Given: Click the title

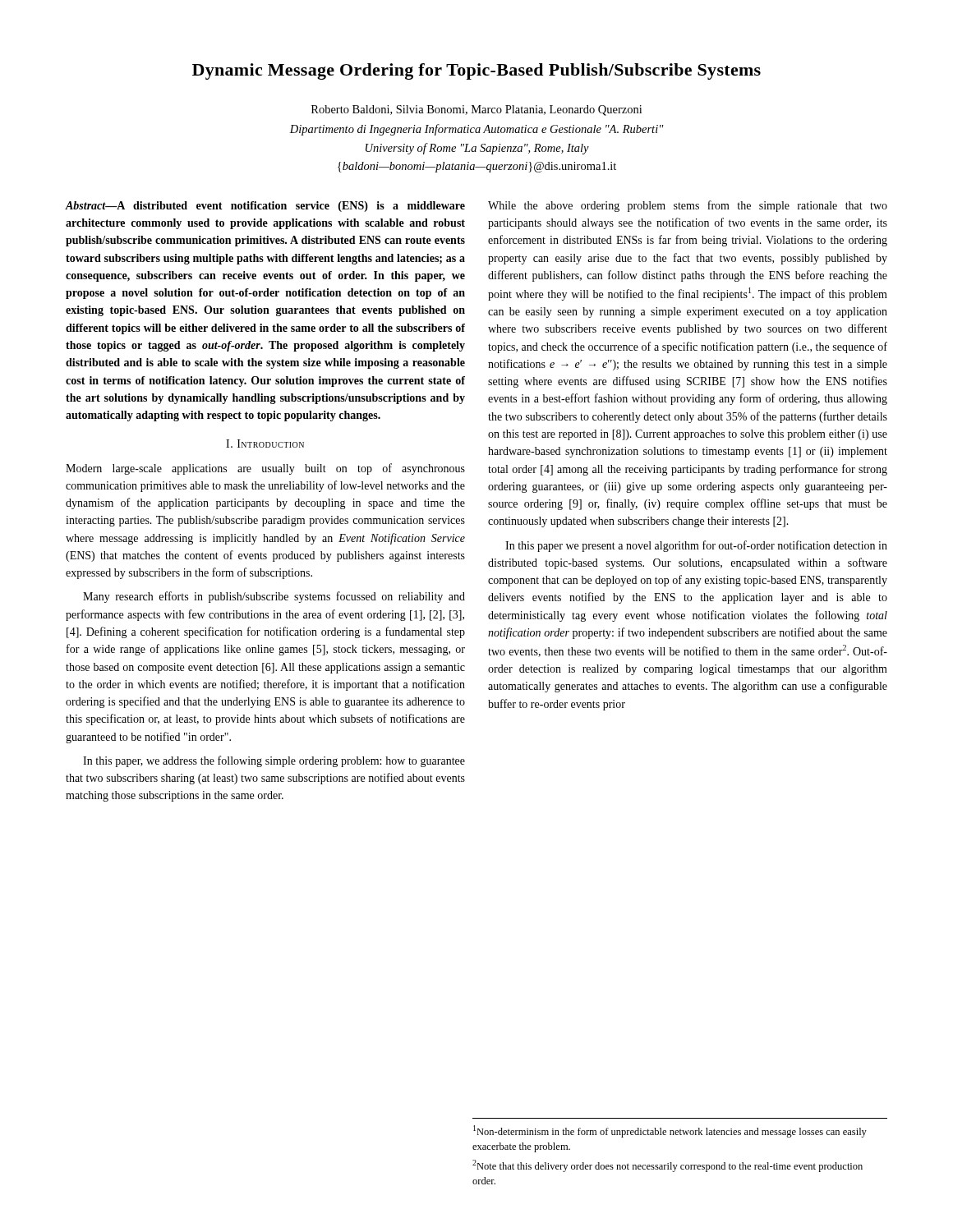Looking at the screenshot, I should (x=476, y=70).
